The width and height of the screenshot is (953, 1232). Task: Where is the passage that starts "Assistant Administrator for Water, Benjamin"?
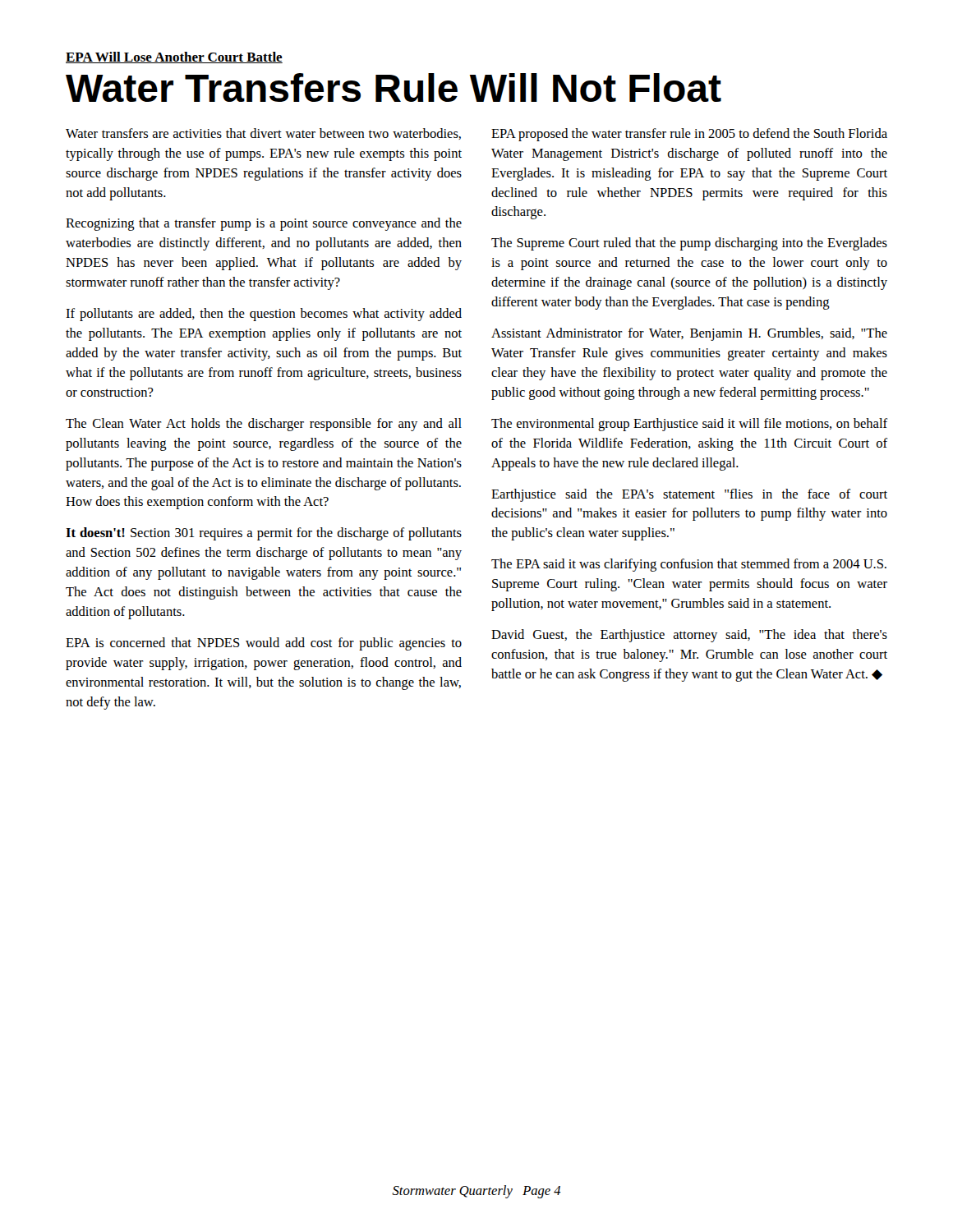pos(689,363)
